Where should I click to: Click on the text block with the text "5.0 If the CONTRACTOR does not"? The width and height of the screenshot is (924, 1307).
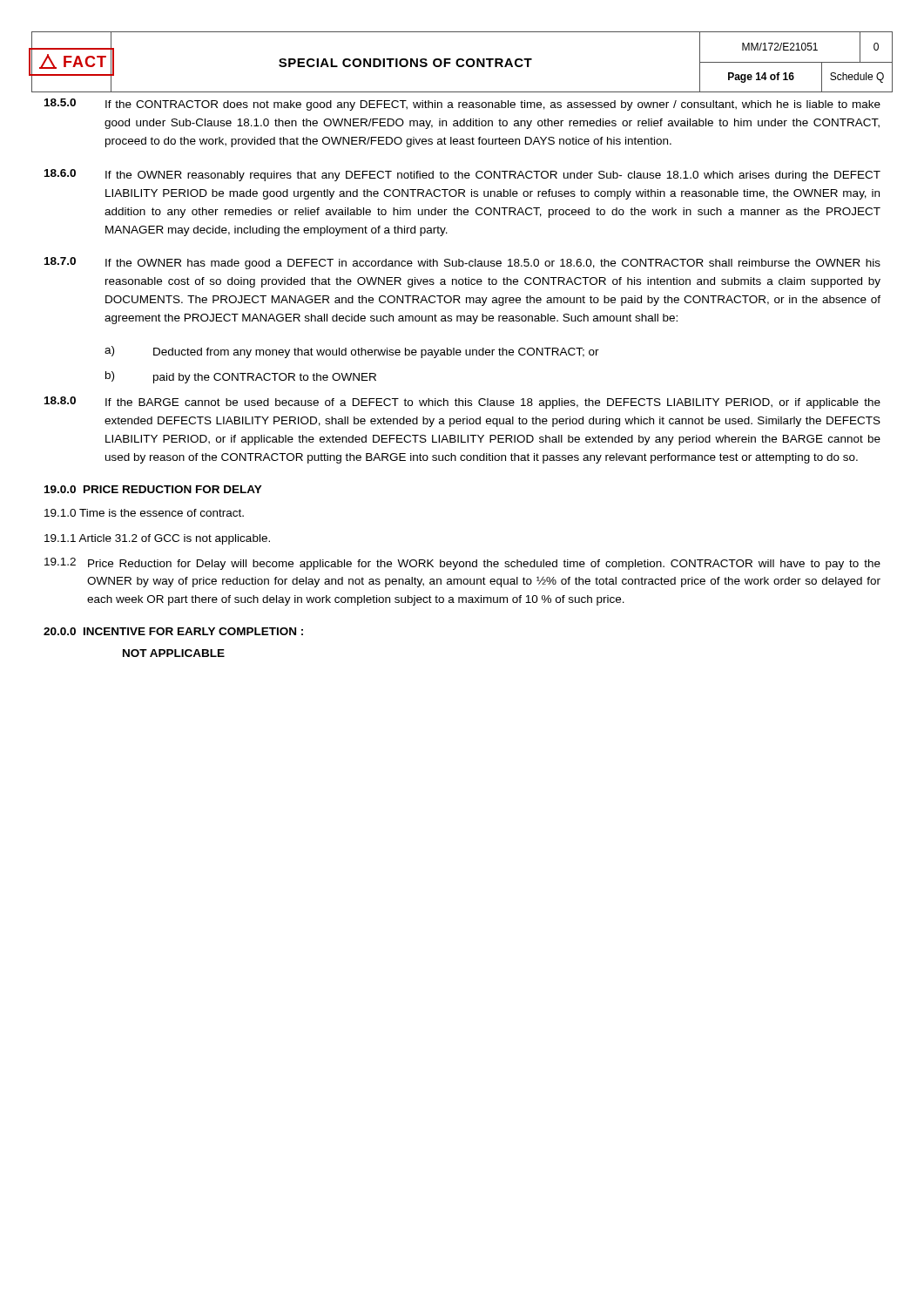(462, 123)
